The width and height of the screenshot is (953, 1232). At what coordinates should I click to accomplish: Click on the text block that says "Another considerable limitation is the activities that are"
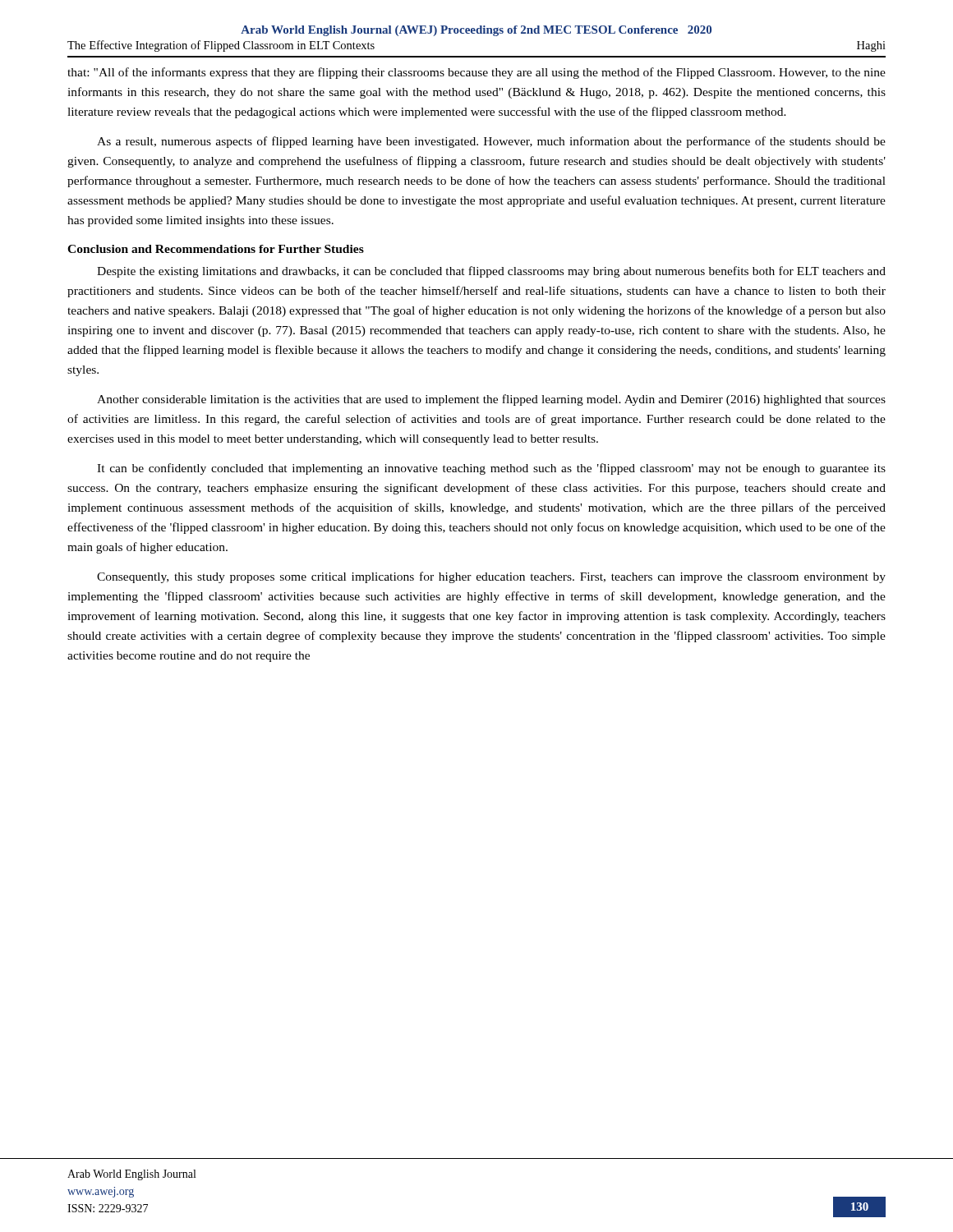[x=476, y=419]
